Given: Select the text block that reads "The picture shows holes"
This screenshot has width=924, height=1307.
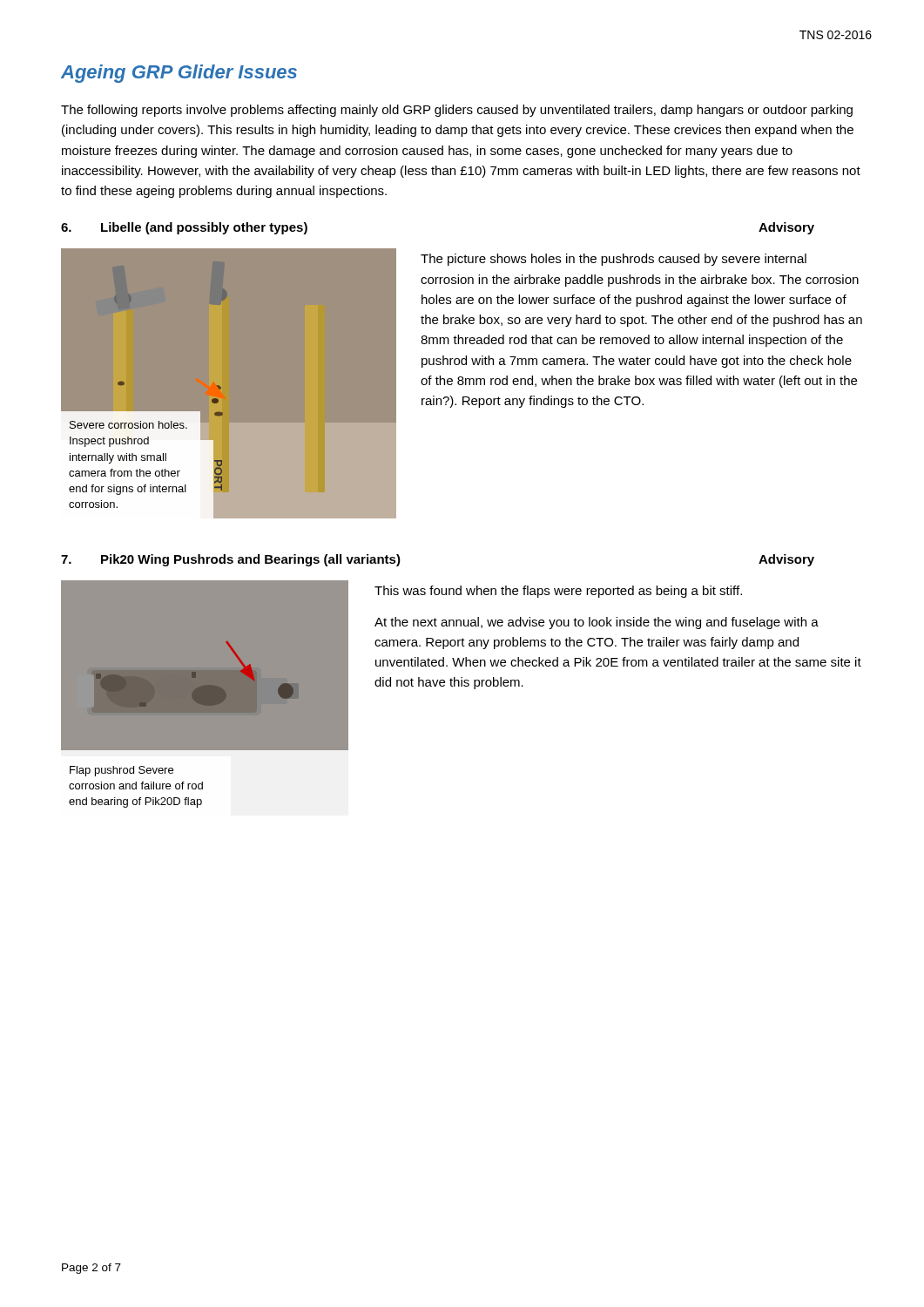Looking at the screenshot, I should pos(642,329).
